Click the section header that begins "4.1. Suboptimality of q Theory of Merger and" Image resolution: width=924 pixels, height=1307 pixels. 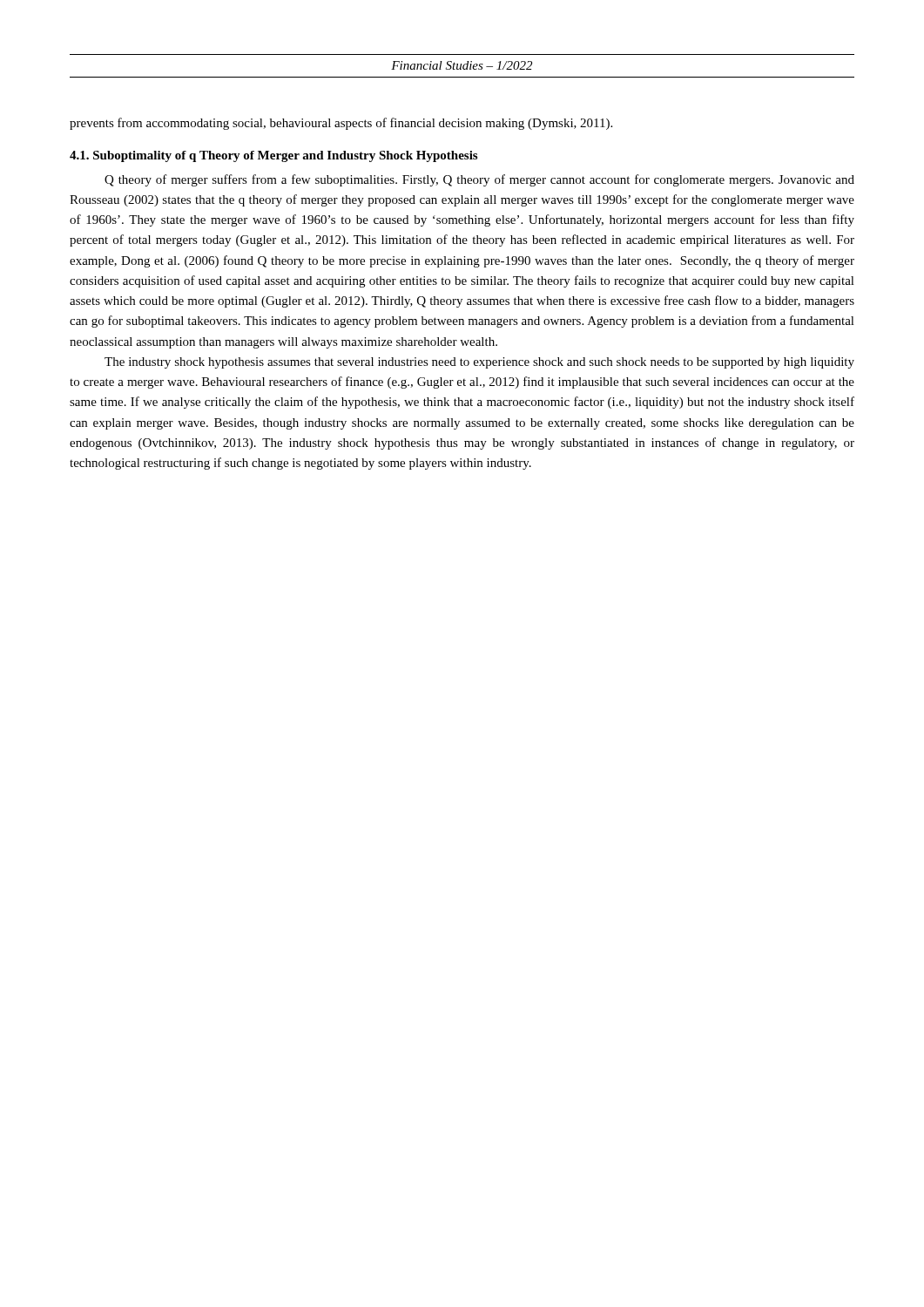tap(274, 155)
